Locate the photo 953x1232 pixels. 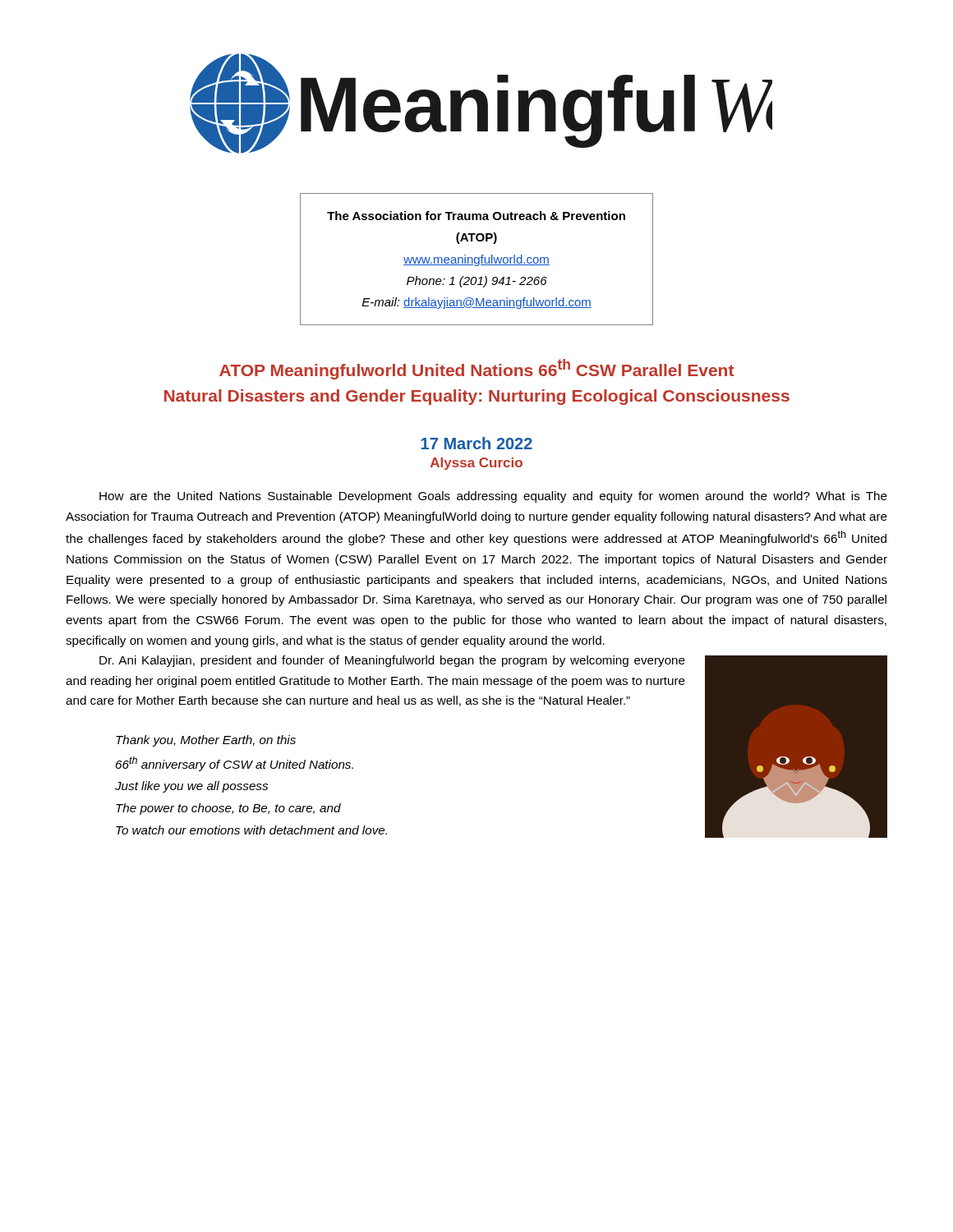[x=796, y=748]
